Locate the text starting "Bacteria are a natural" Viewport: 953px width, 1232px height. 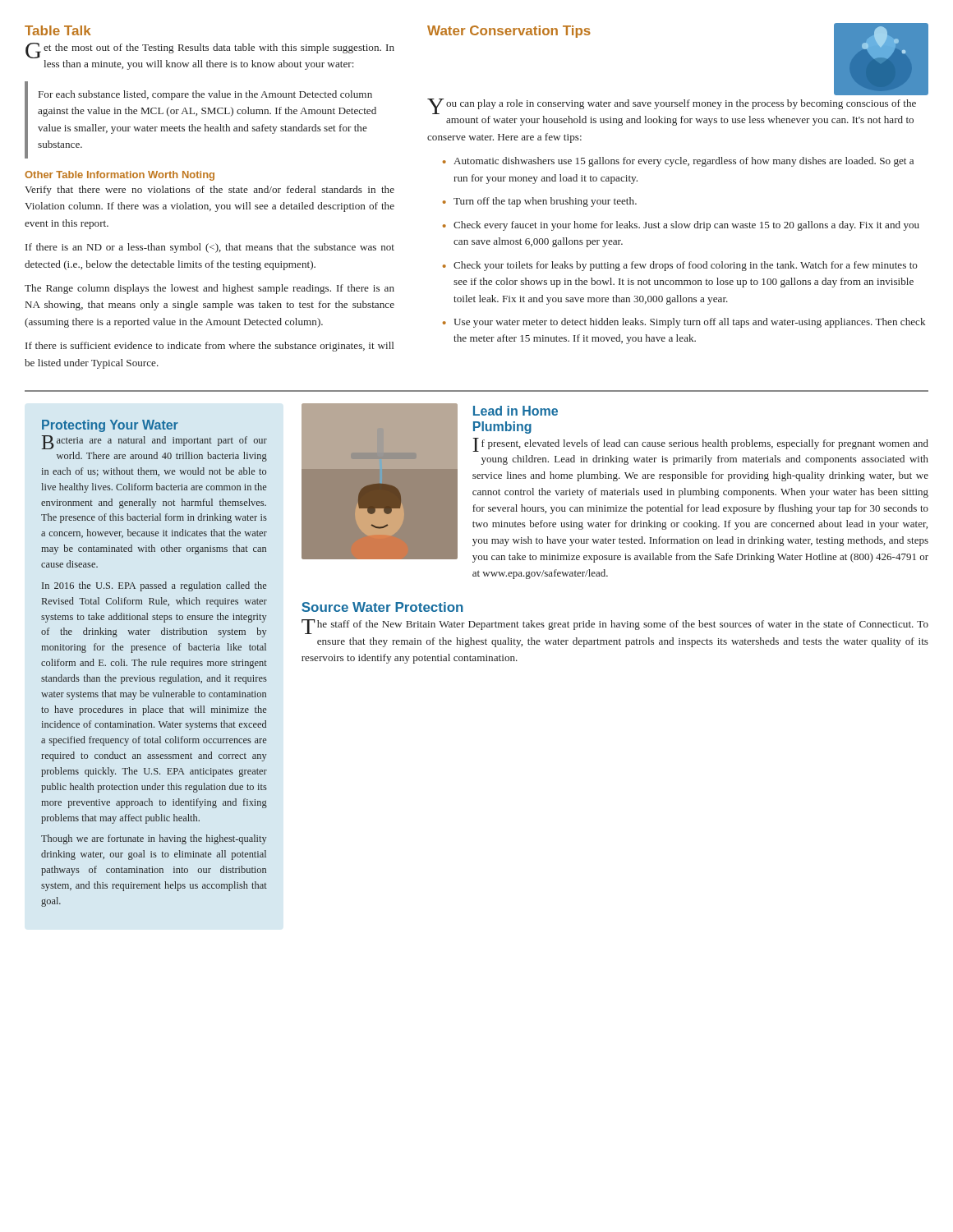(x=154, y=503)
